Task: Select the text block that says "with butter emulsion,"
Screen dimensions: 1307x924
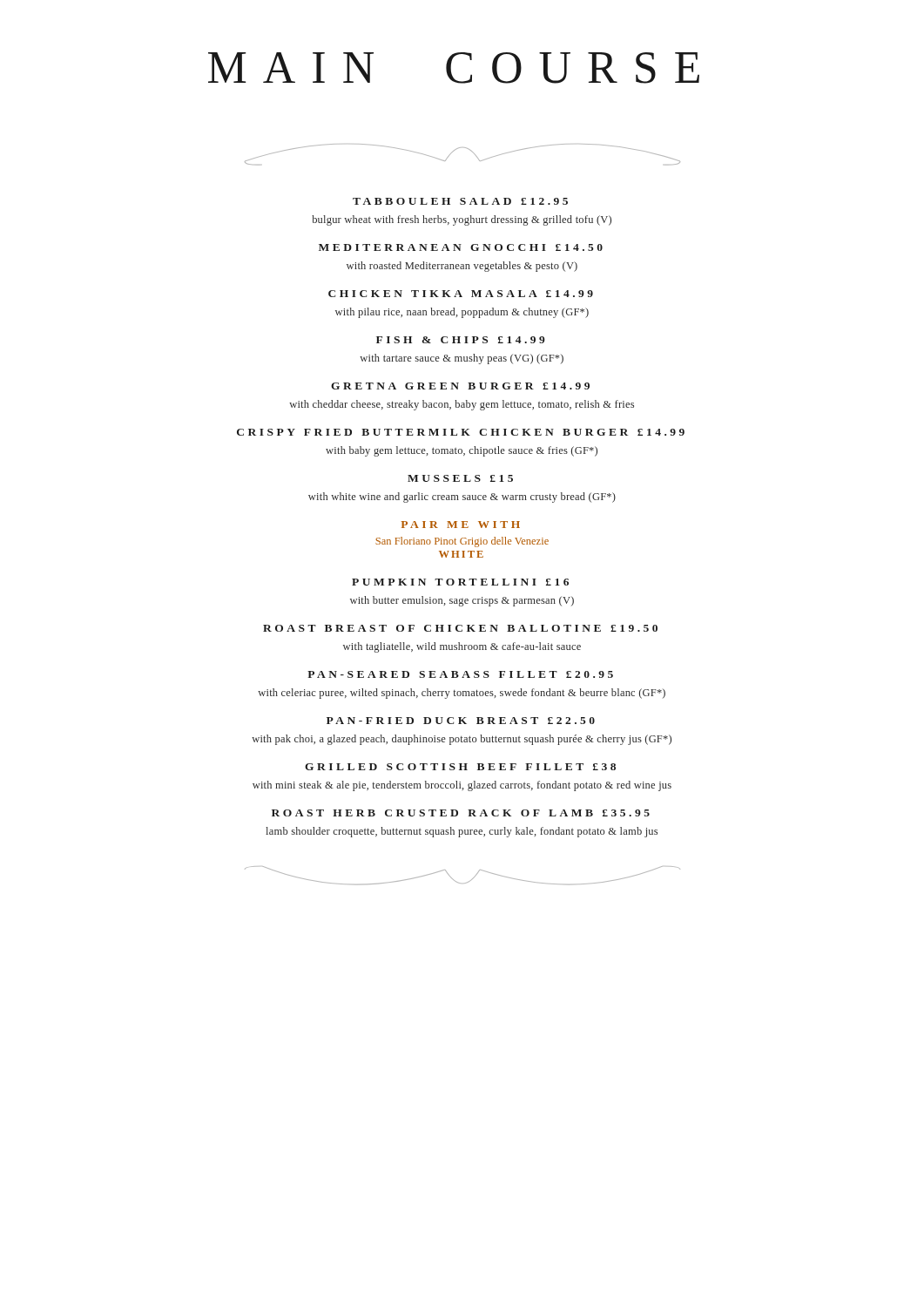Action: tap(462, 601)
